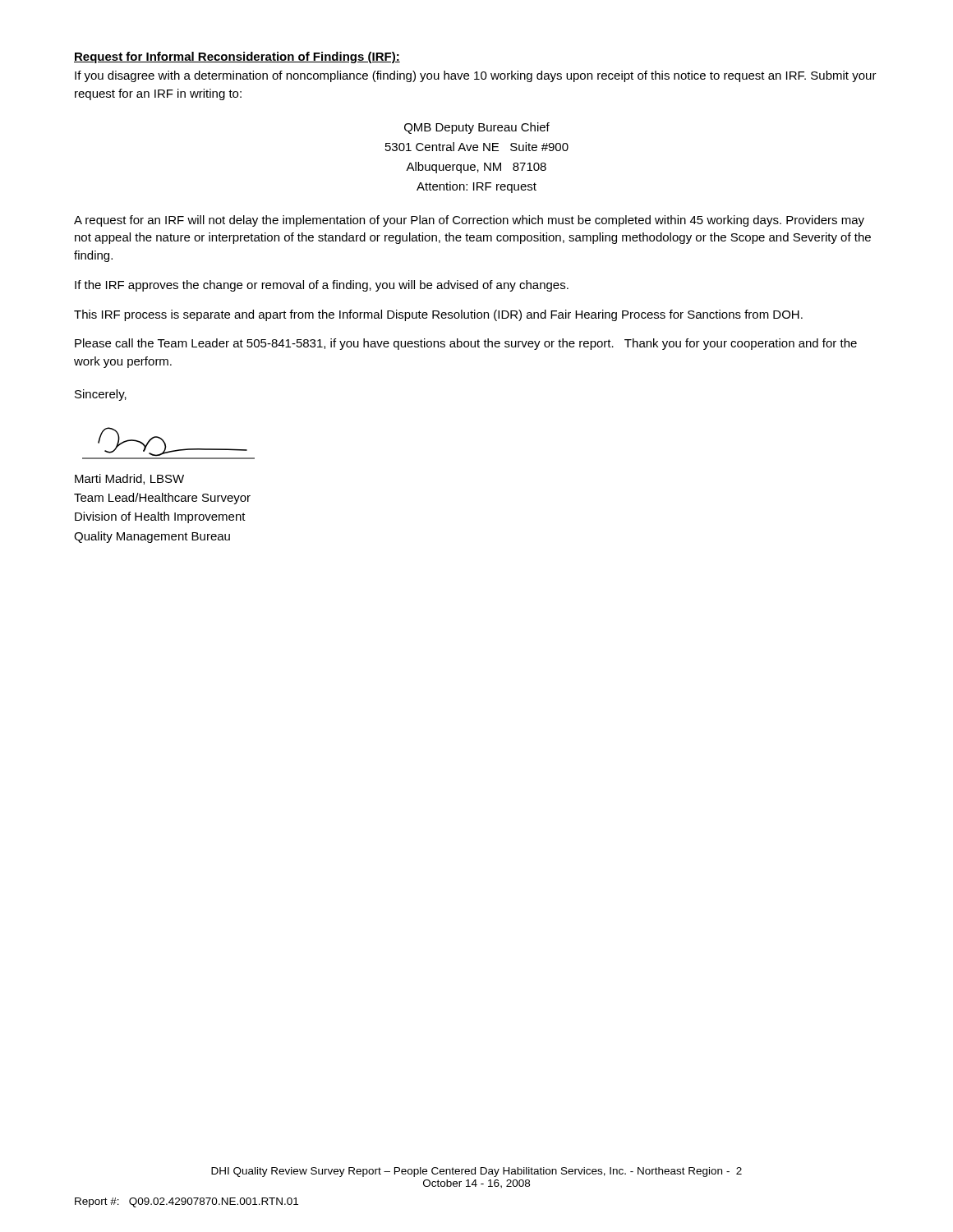This screenshot has height=1232, width=953.
Task: Find the text starting "If you disagree with a determination of noncompliance"
Action: click(475, 84)
